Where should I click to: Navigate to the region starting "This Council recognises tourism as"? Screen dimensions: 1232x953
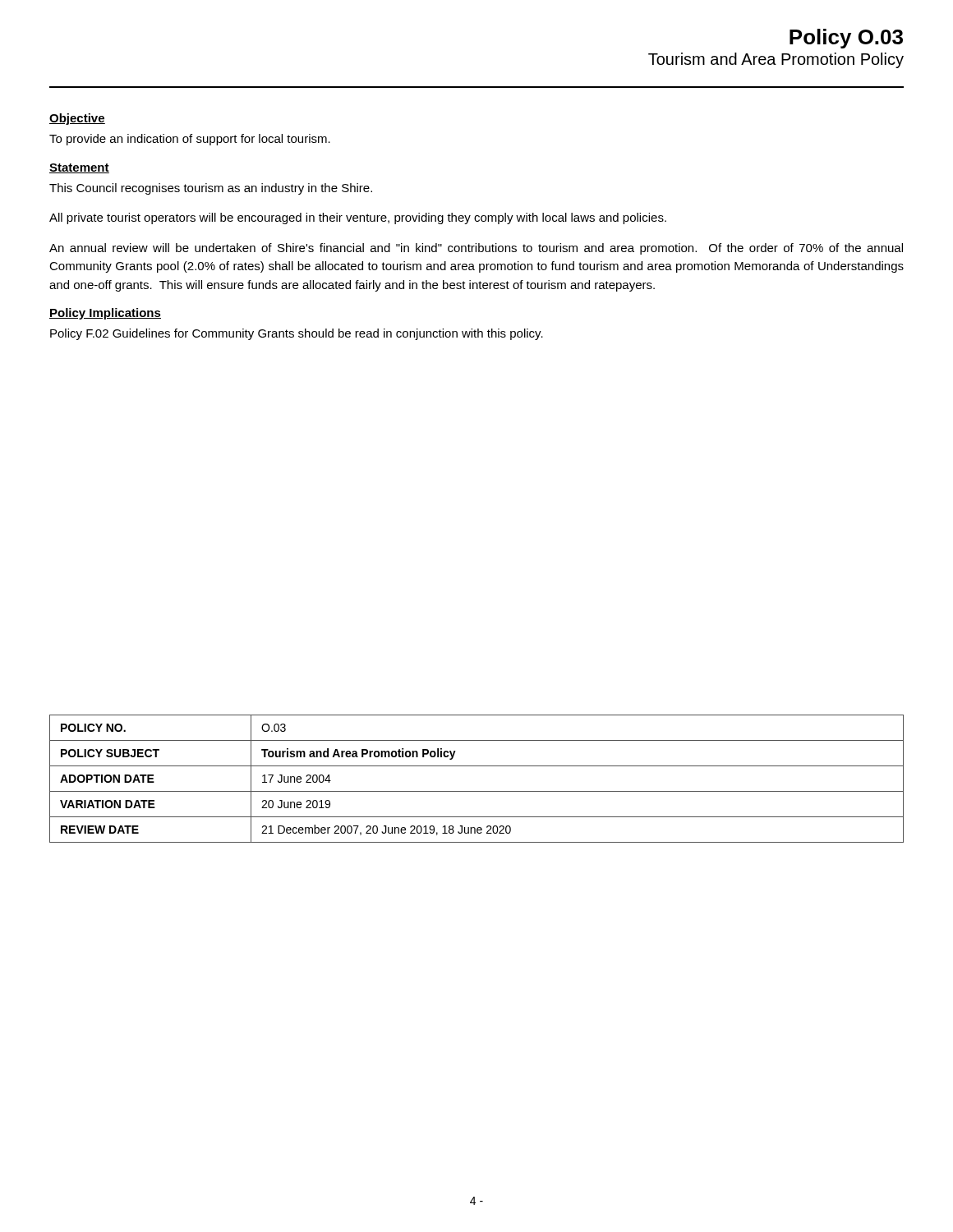coord(211,187)
